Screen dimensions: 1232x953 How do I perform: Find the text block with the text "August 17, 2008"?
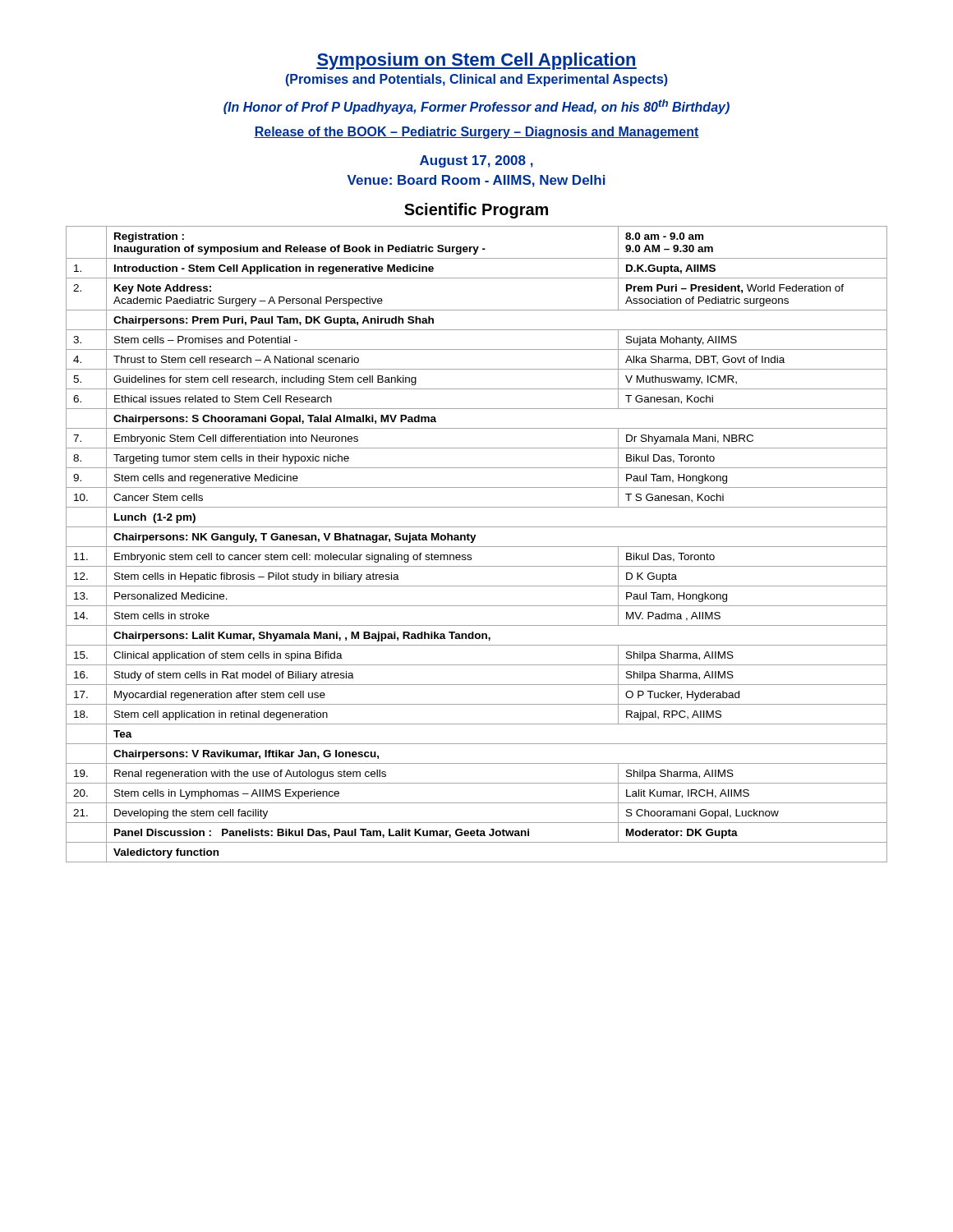(476, 171)
